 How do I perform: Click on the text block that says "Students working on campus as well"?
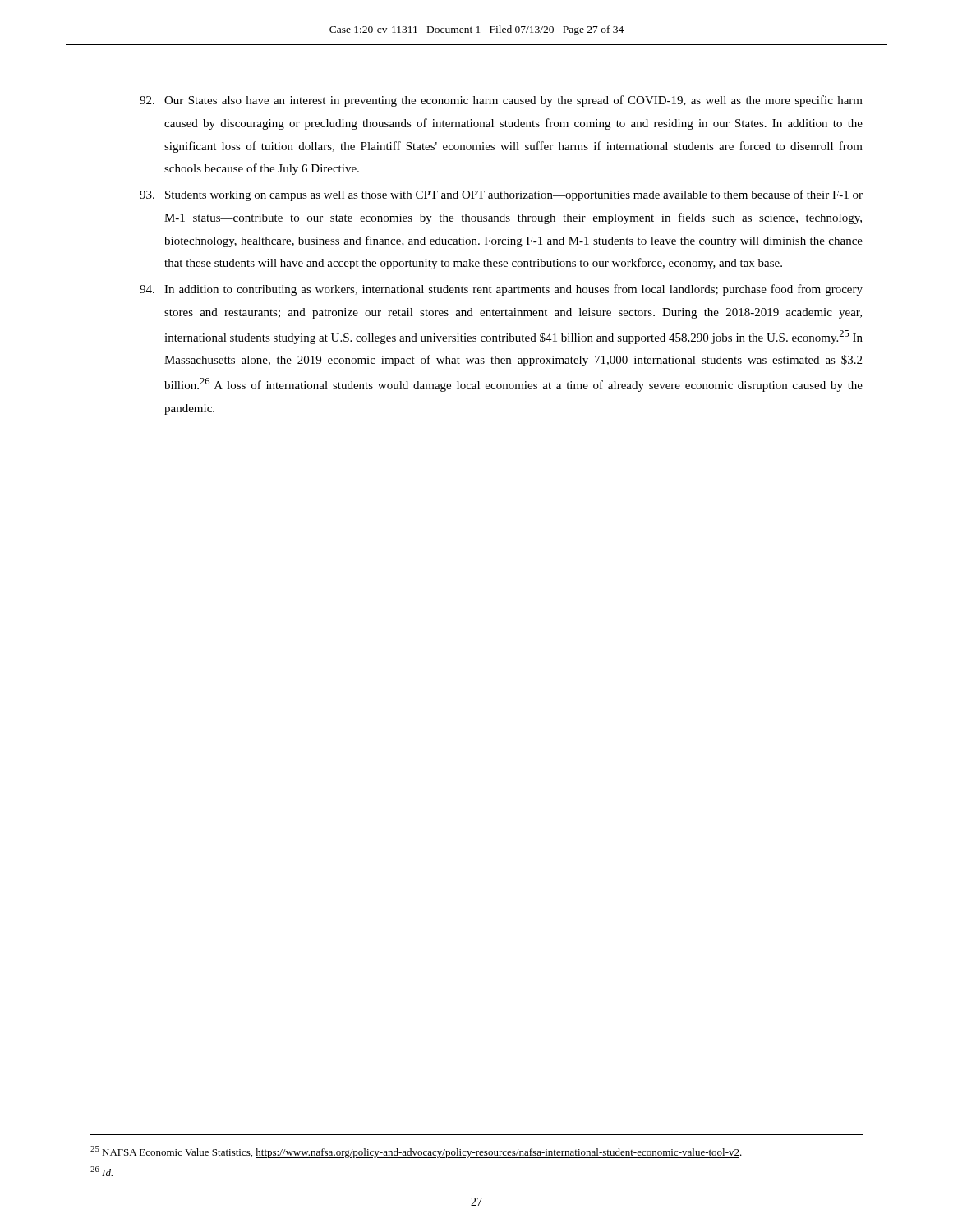[476, 230]
